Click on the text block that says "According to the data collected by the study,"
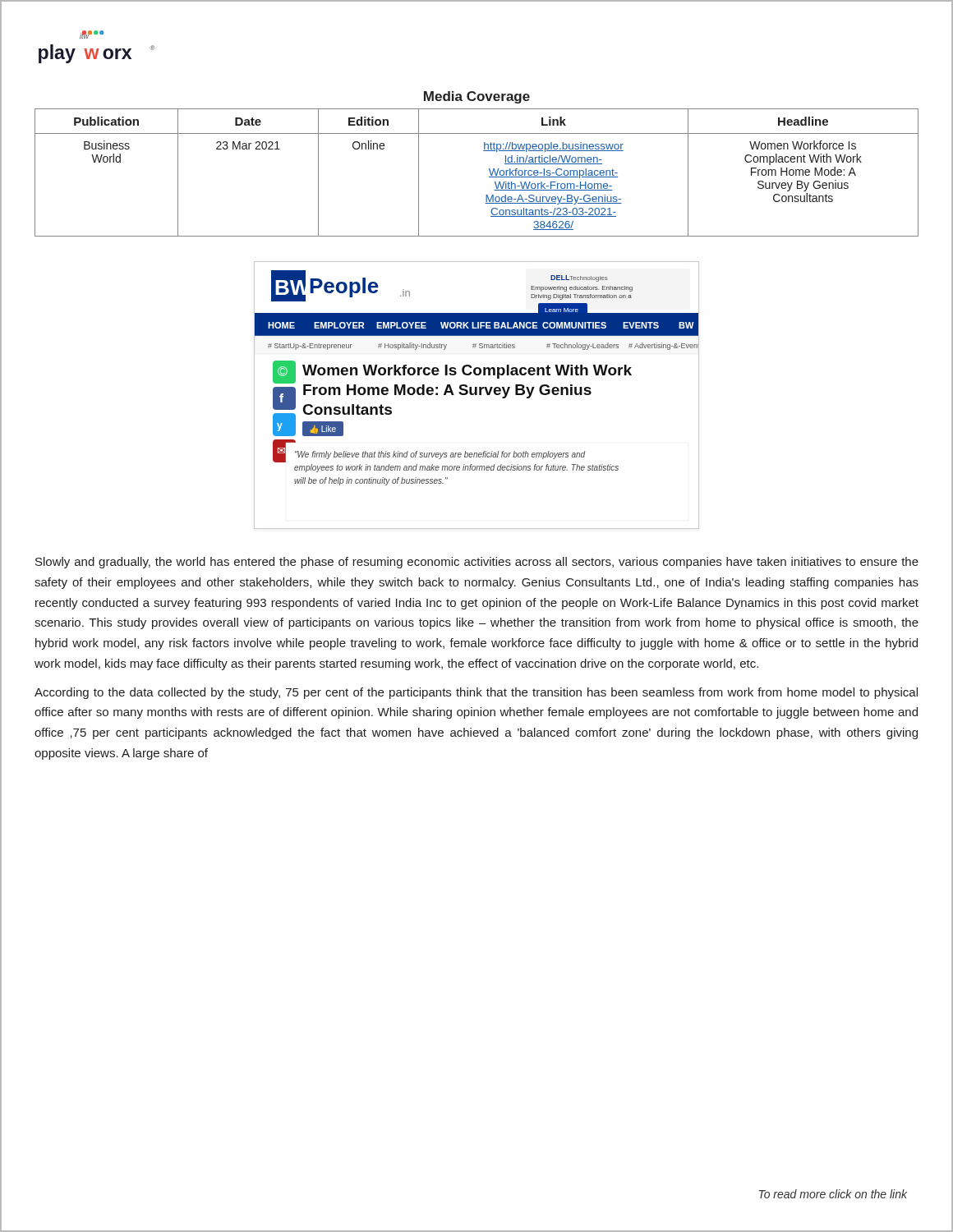 point(476,722)
